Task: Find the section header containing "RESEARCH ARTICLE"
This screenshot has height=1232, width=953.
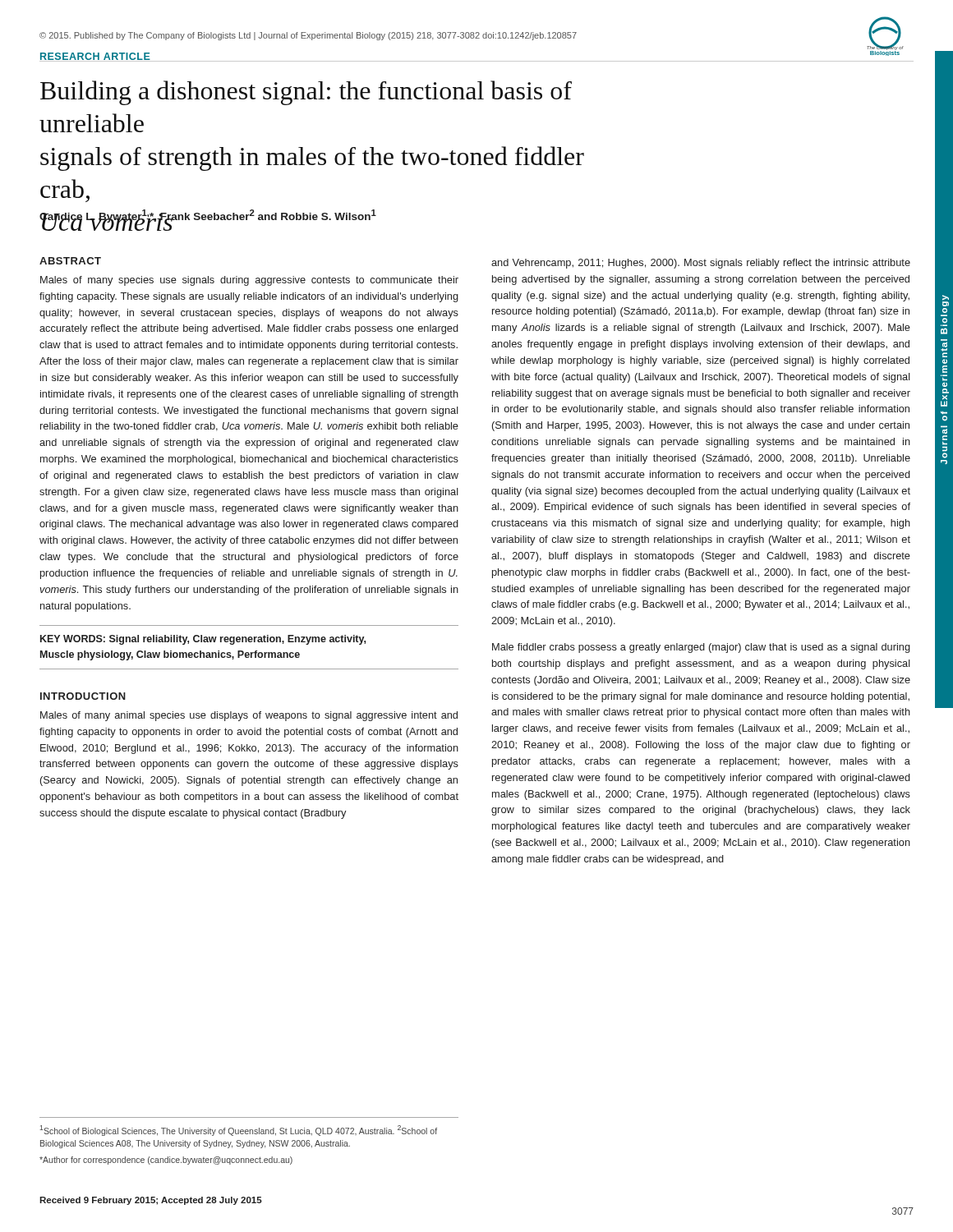Action: (95, 57)
